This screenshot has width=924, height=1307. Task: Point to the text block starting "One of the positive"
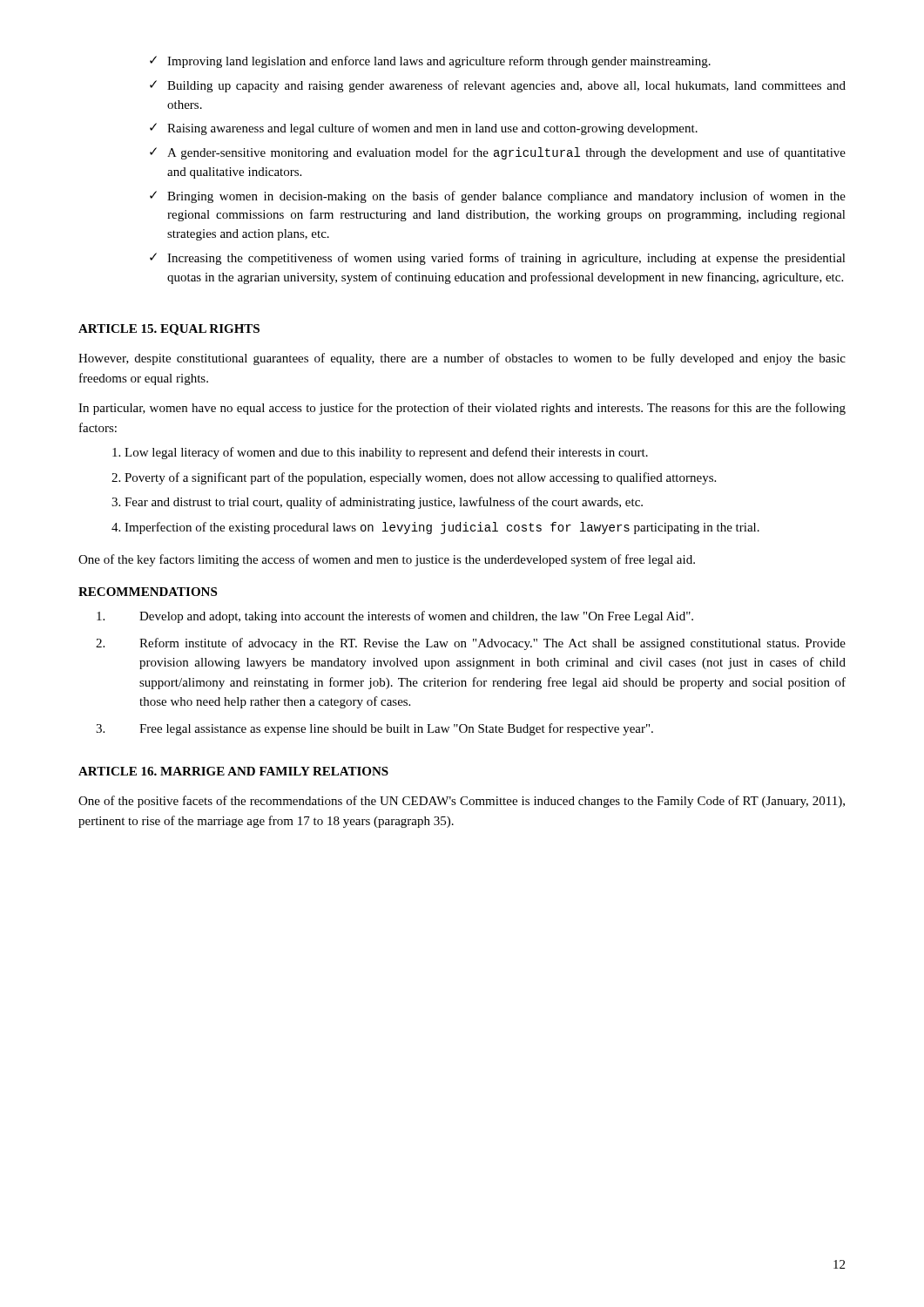[462, 811]
